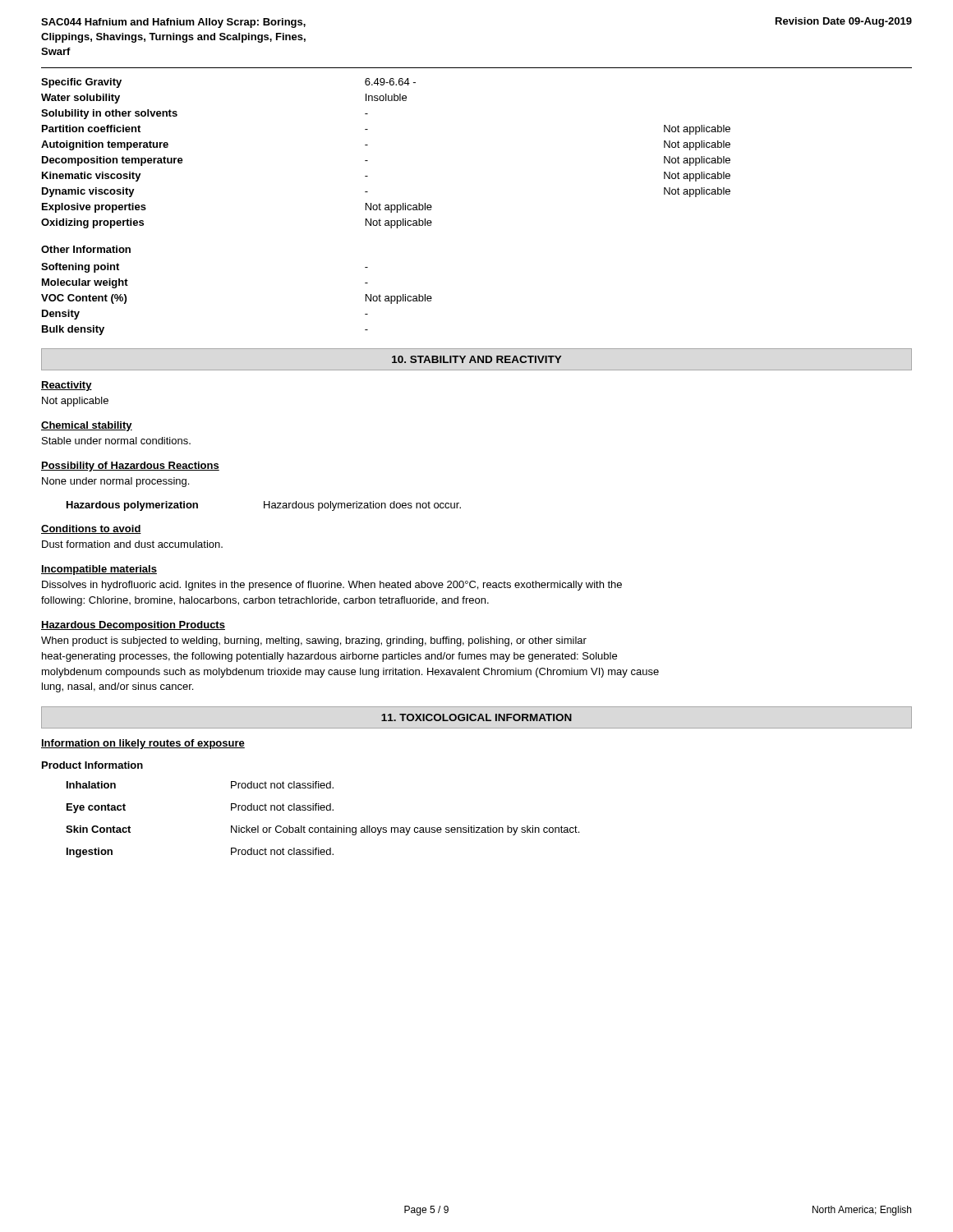Viewport: 953px width, 1232px height.
Task: Click on the text that says "Inhalation Product not classified."
Action: coord(92,785)
